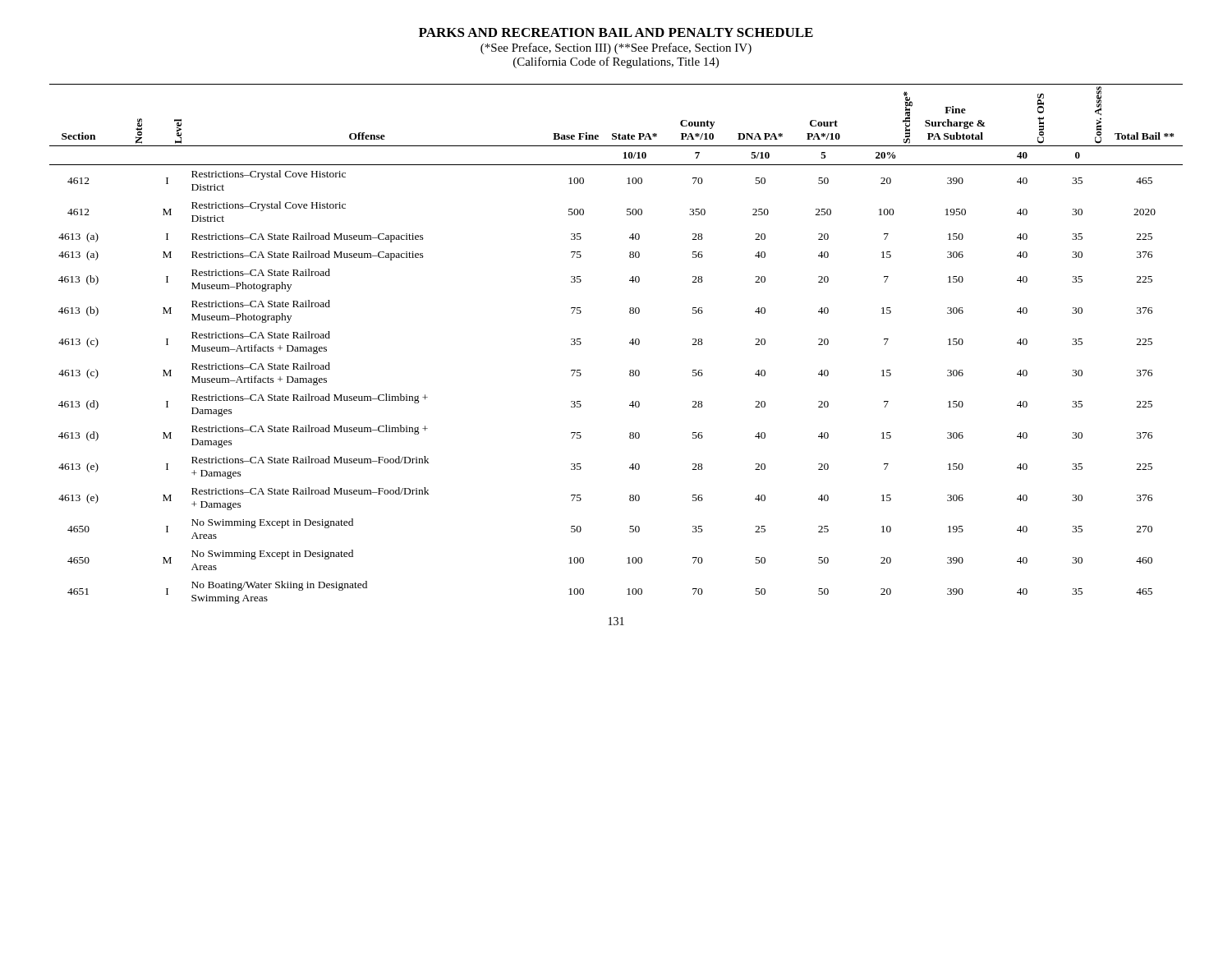
Task: Find the title on this page that starts "PARKS AND RECREATION BAIL AND PENALTY"
Action: (616, 47)
